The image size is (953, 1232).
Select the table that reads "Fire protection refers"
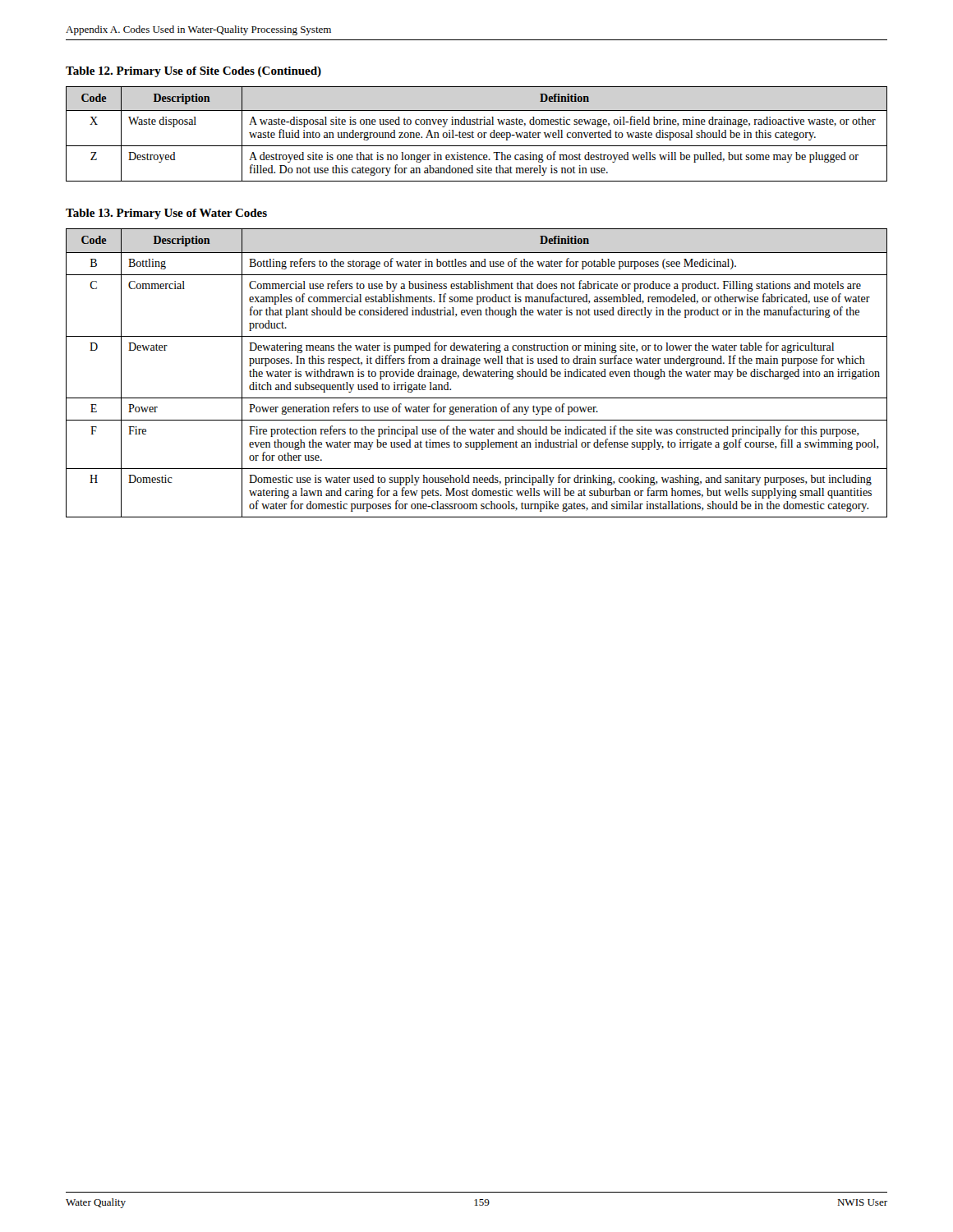click(x=476, y=373)
